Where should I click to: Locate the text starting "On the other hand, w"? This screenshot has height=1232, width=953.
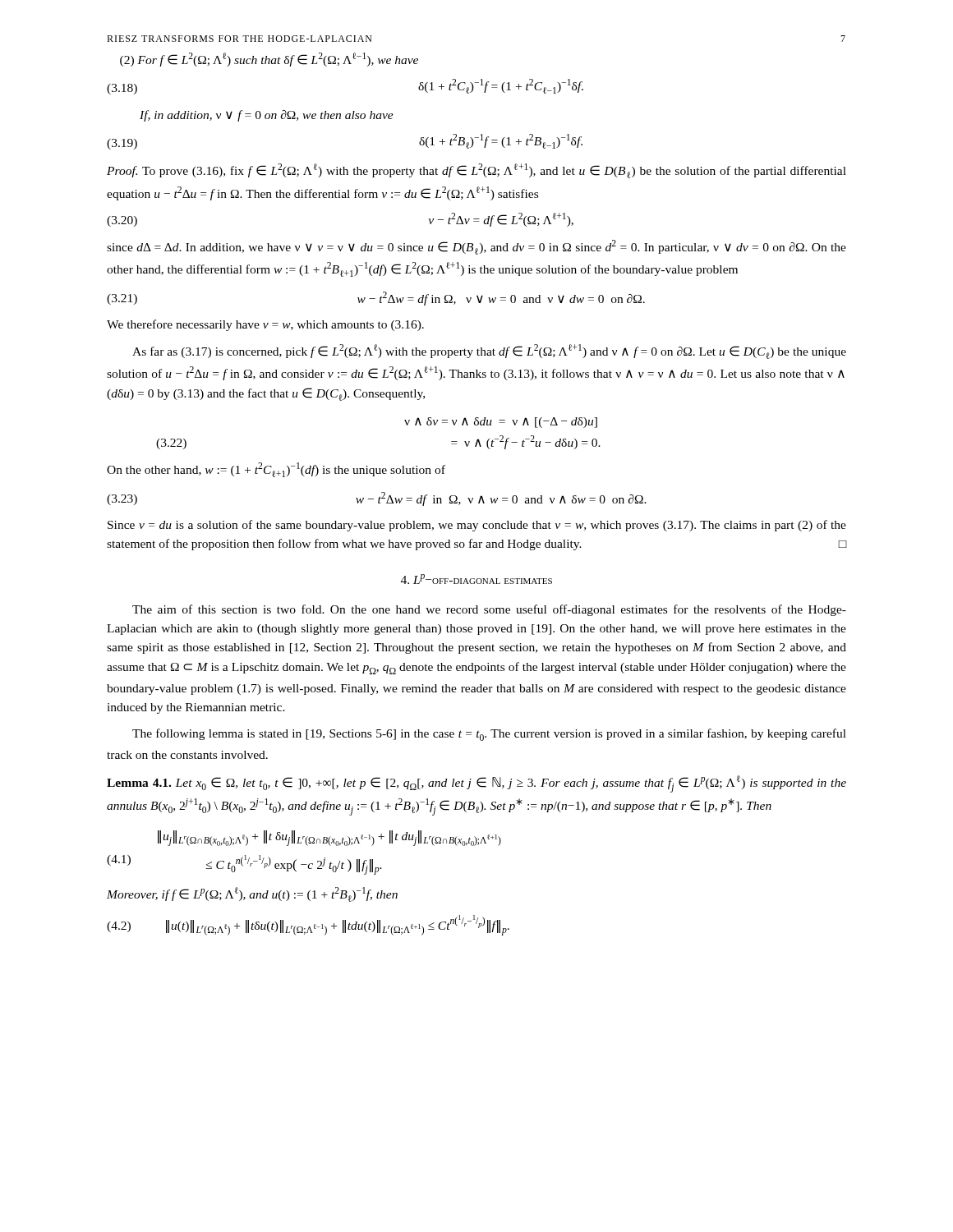click(276, 470)
